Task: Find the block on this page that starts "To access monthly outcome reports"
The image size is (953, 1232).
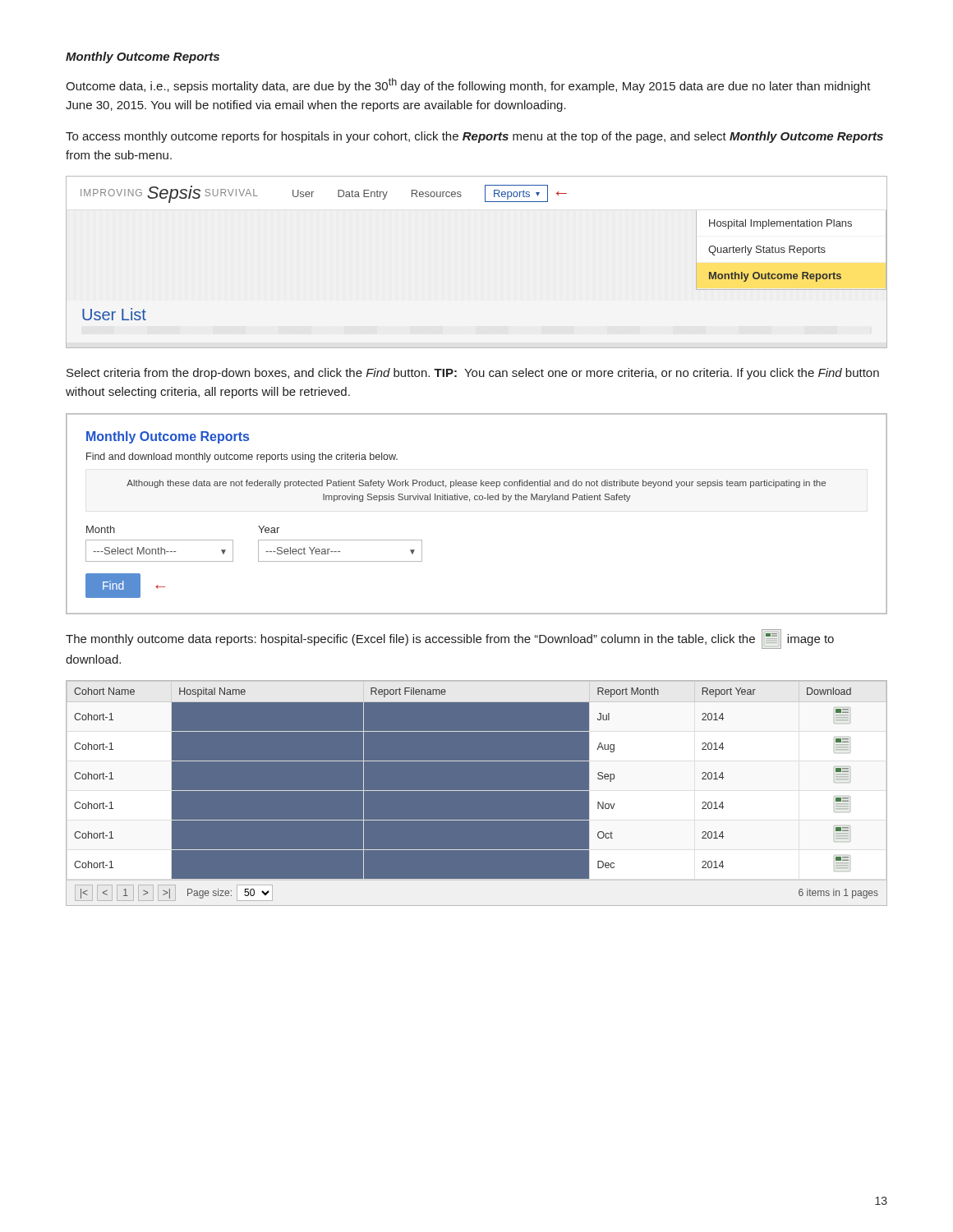Action: (x=475, y=145)
